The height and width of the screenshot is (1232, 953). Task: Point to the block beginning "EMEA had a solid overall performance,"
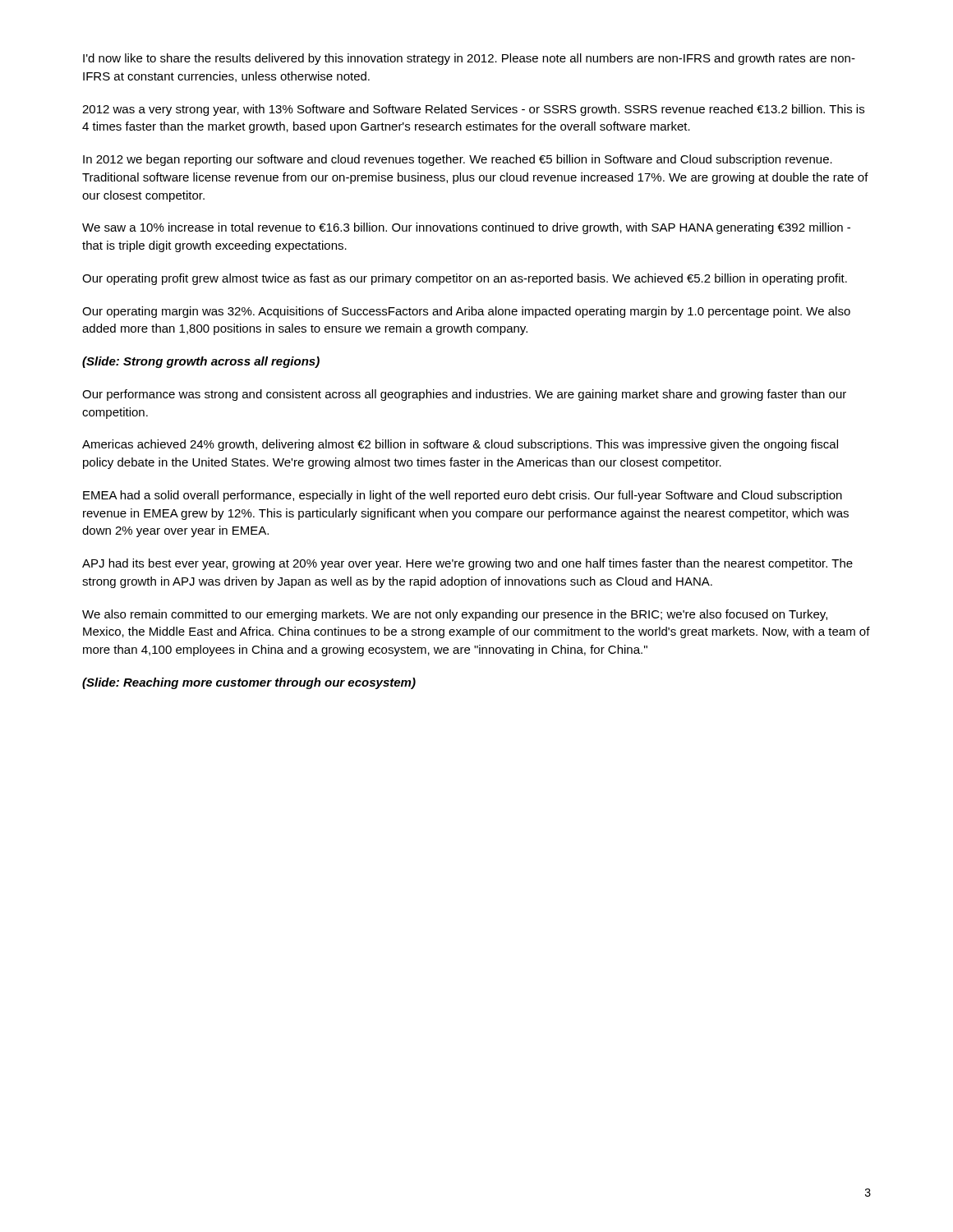click(x=466, y=513)
